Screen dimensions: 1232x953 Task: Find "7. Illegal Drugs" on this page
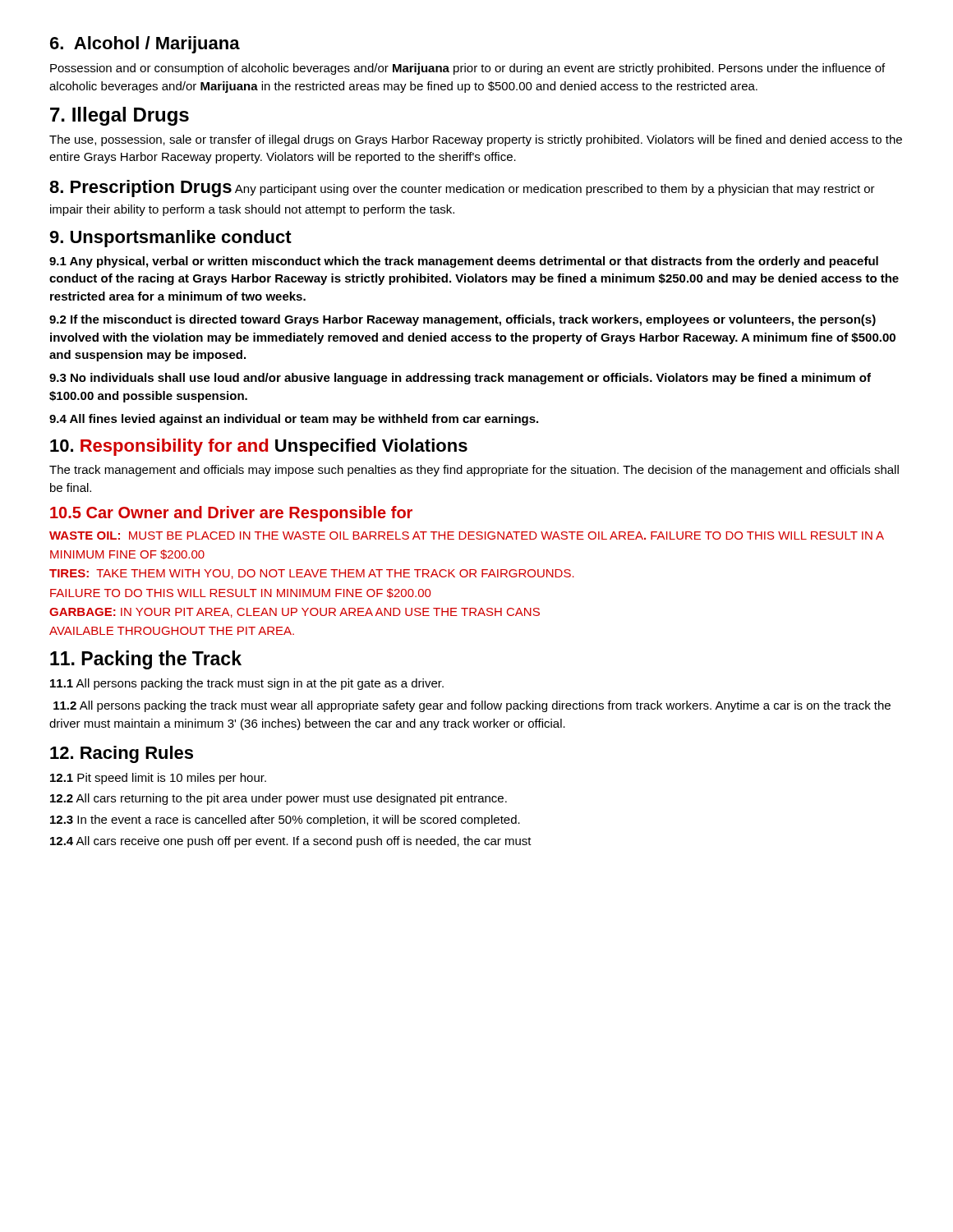coord(119,114)
